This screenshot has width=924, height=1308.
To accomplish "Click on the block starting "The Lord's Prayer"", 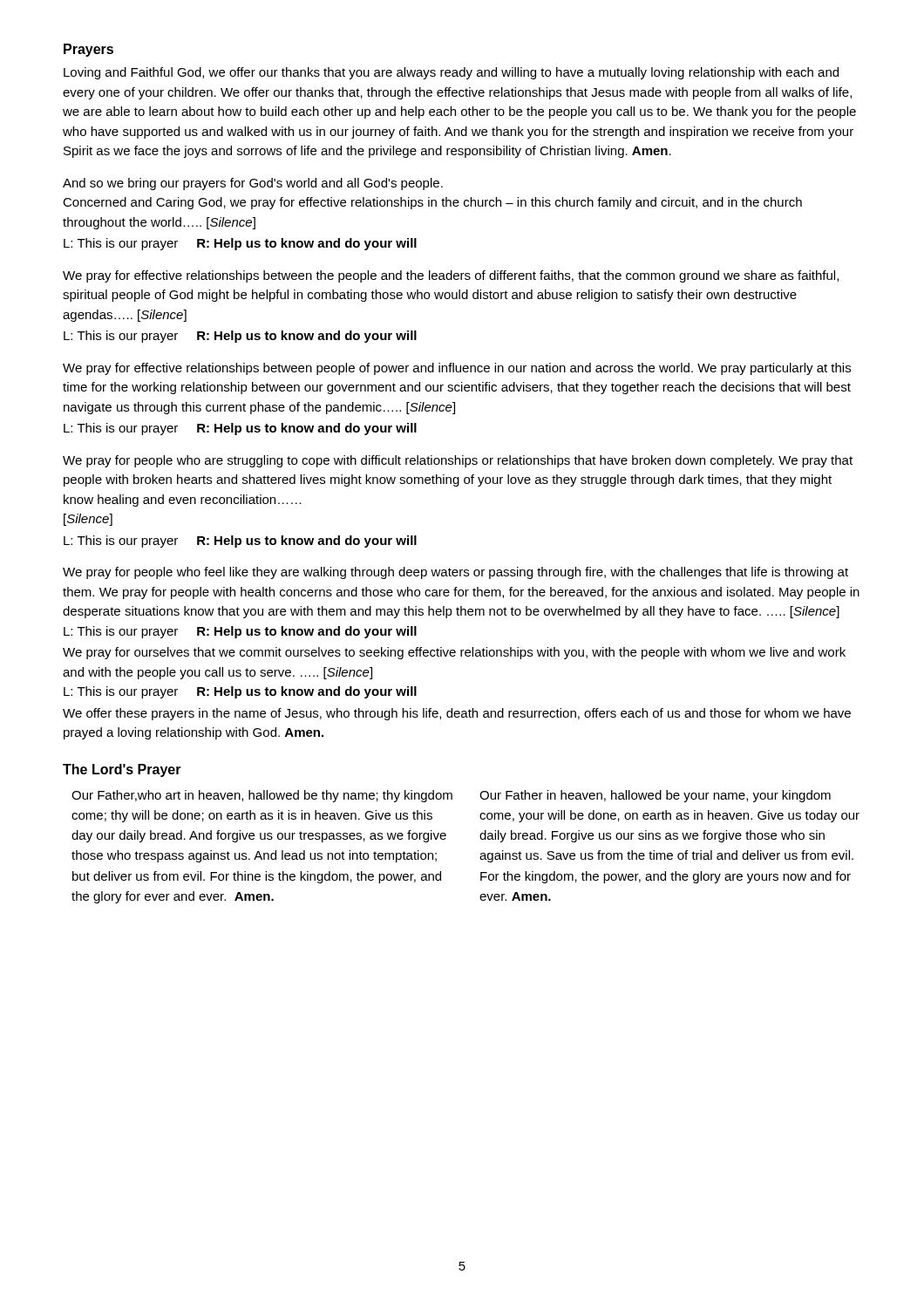I will [x=122, y=769].
